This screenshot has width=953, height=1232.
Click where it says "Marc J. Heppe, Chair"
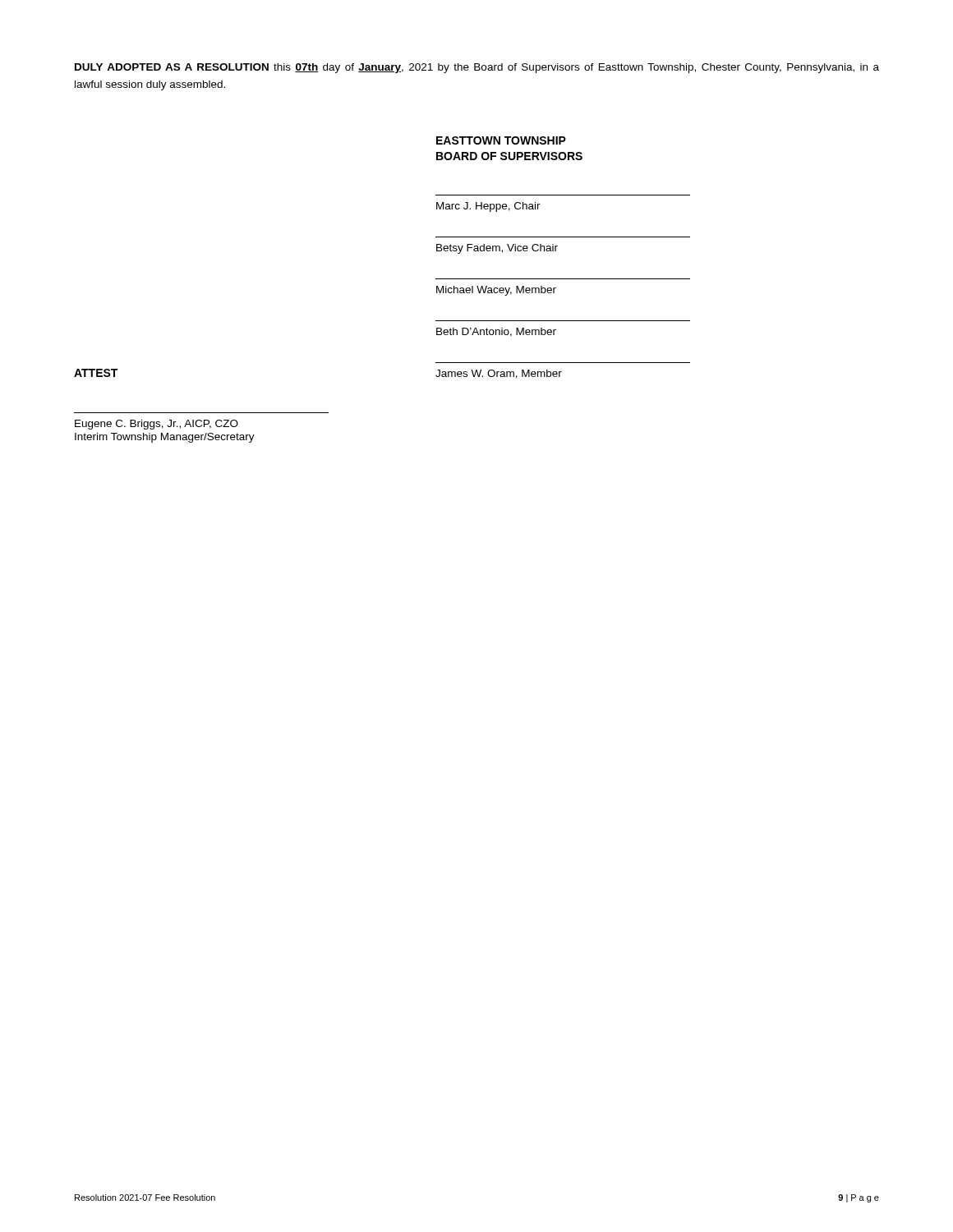[x=563, y=203]
